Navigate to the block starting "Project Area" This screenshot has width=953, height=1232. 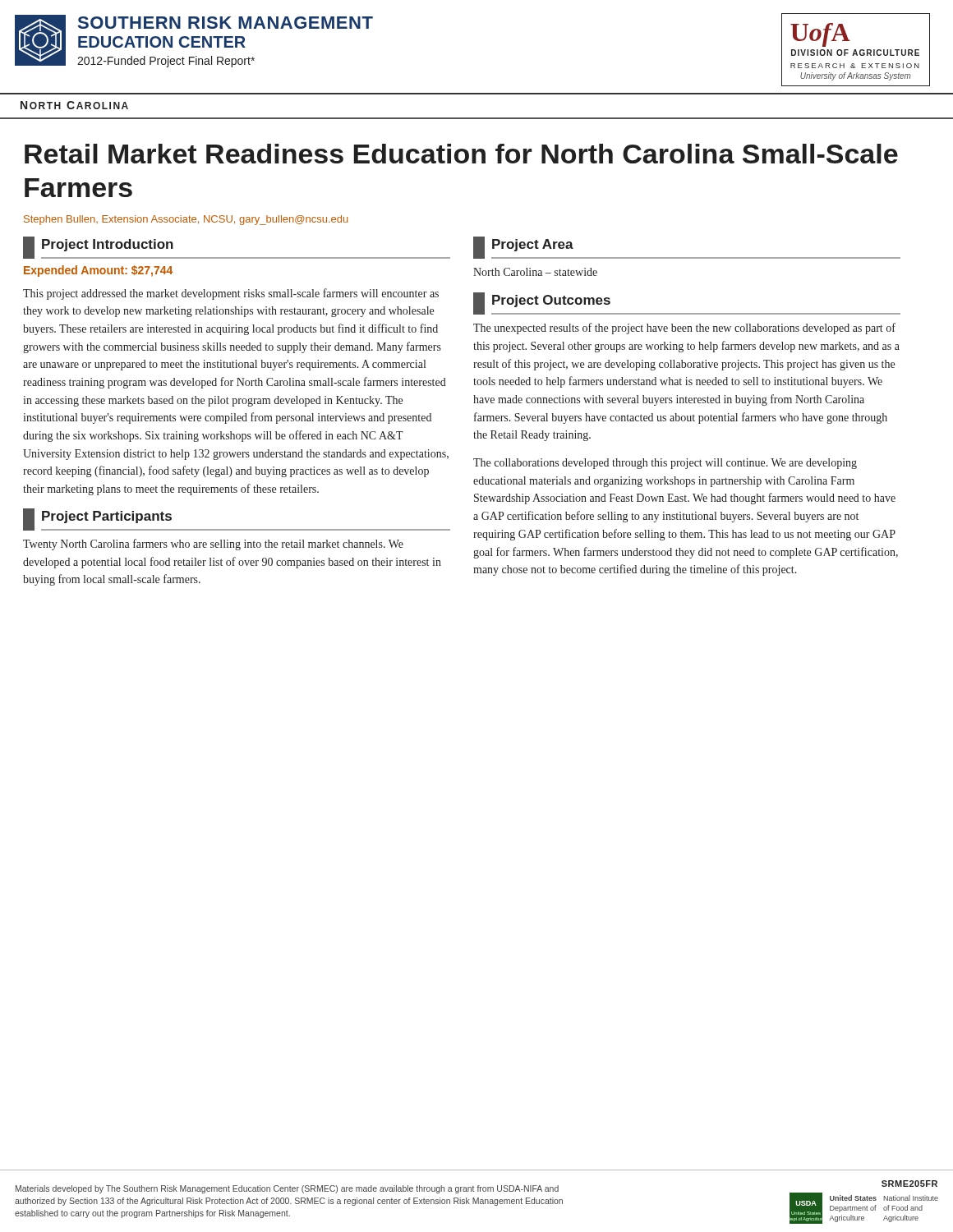click(x=532, y=244)
